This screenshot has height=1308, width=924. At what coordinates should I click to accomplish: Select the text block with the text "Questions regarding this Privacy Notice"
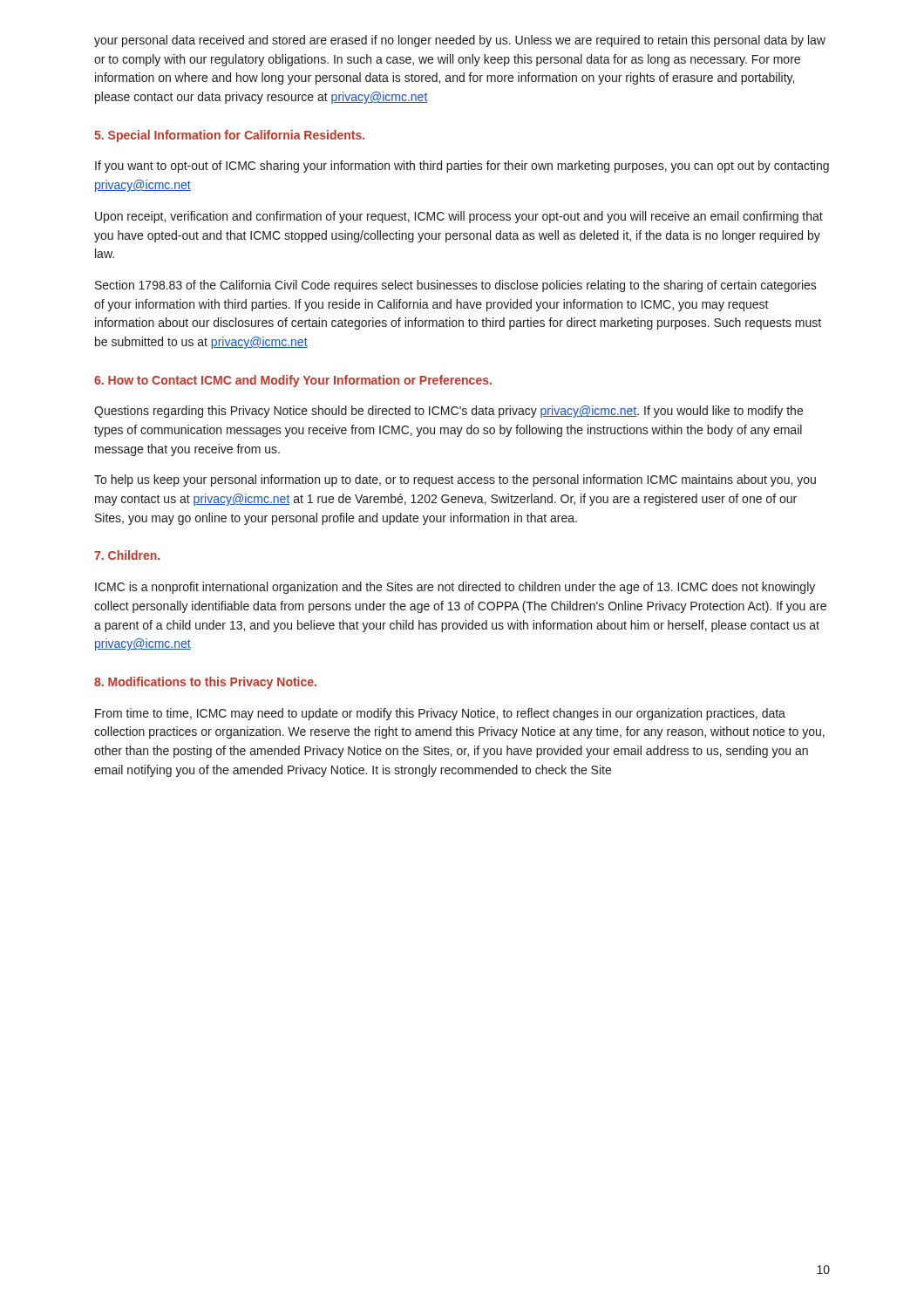click(x=462, y=431)
